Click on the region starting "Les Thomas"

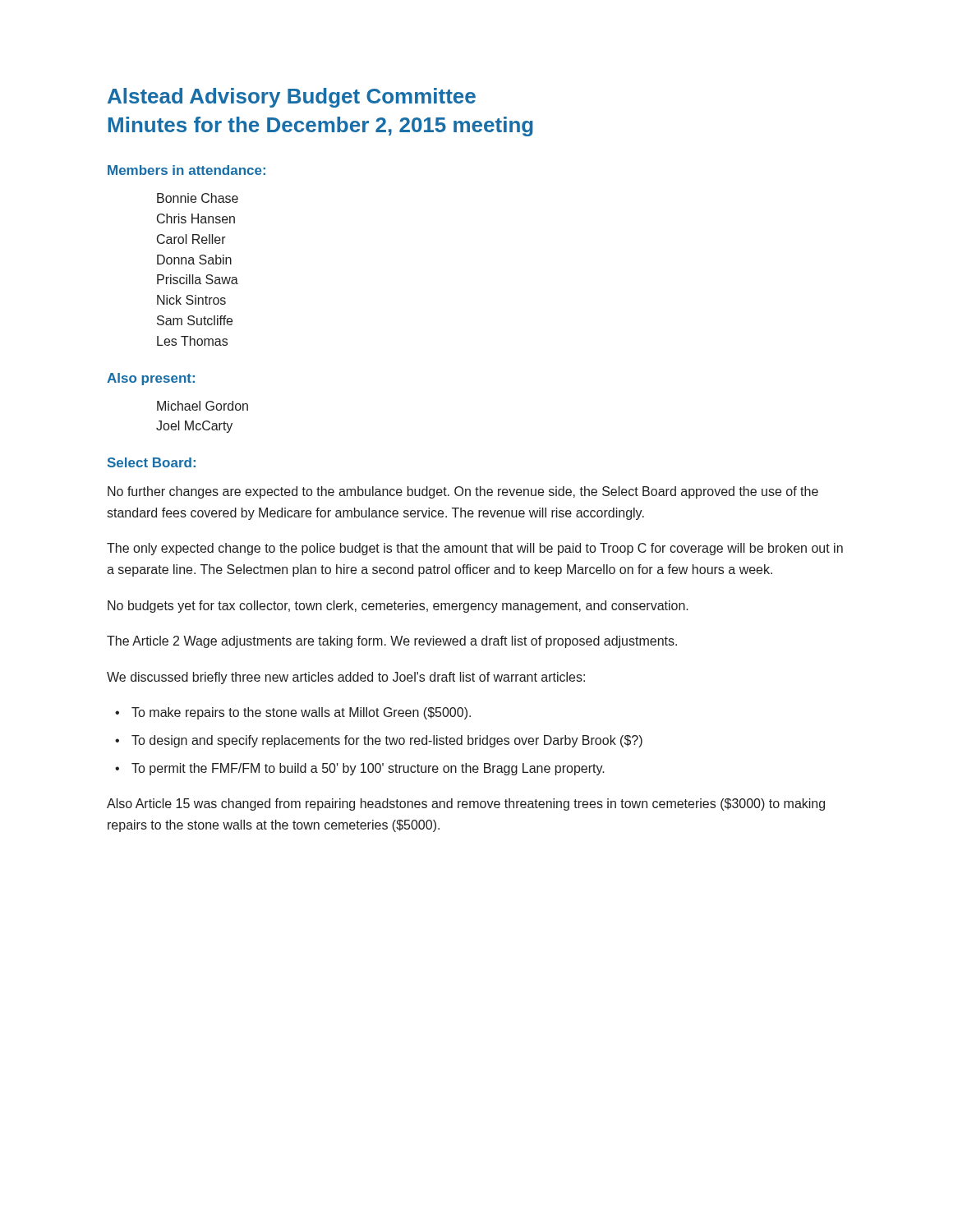coord(192,341)
